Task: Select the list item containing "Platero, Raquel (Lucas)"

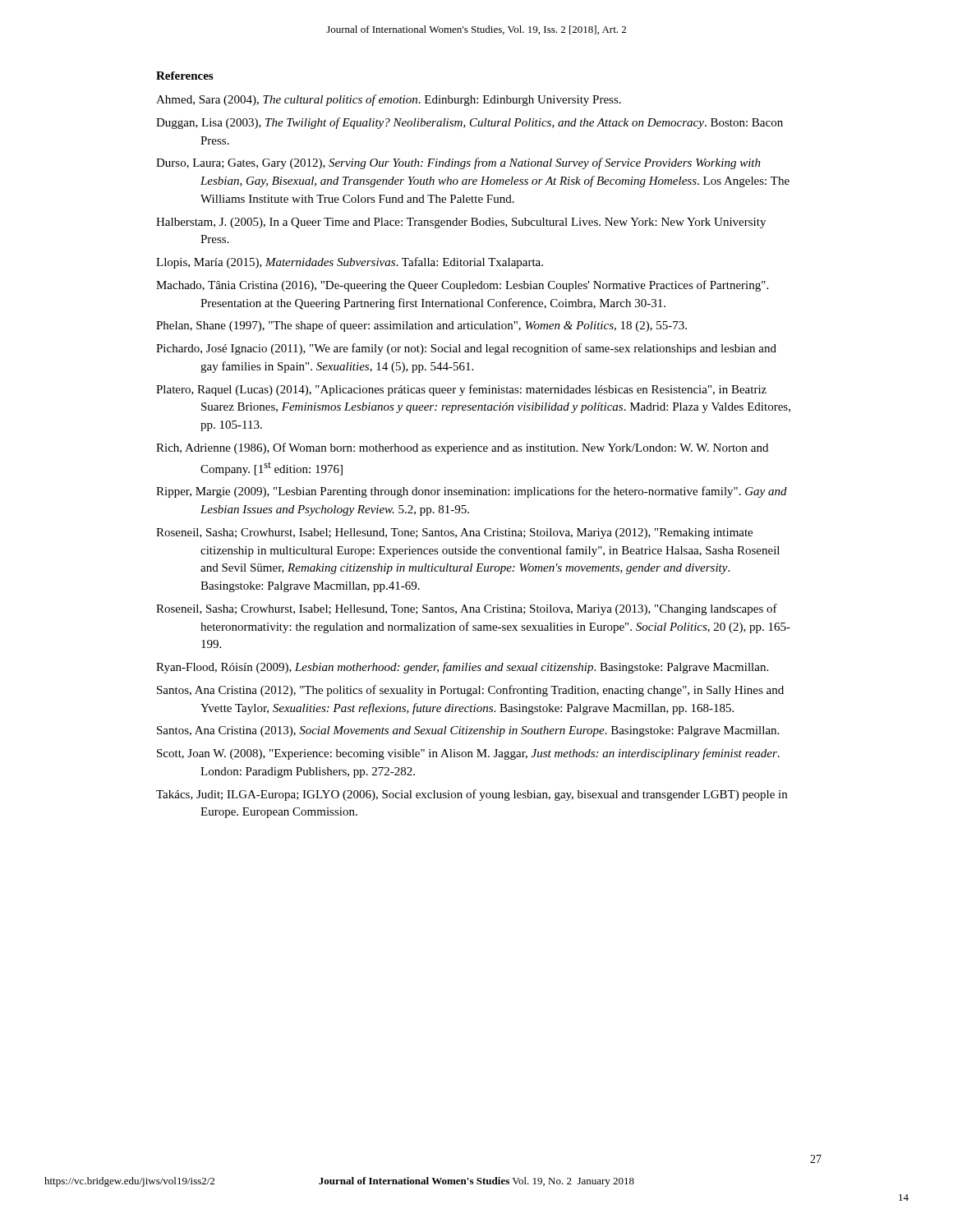Action: [474, 407]
